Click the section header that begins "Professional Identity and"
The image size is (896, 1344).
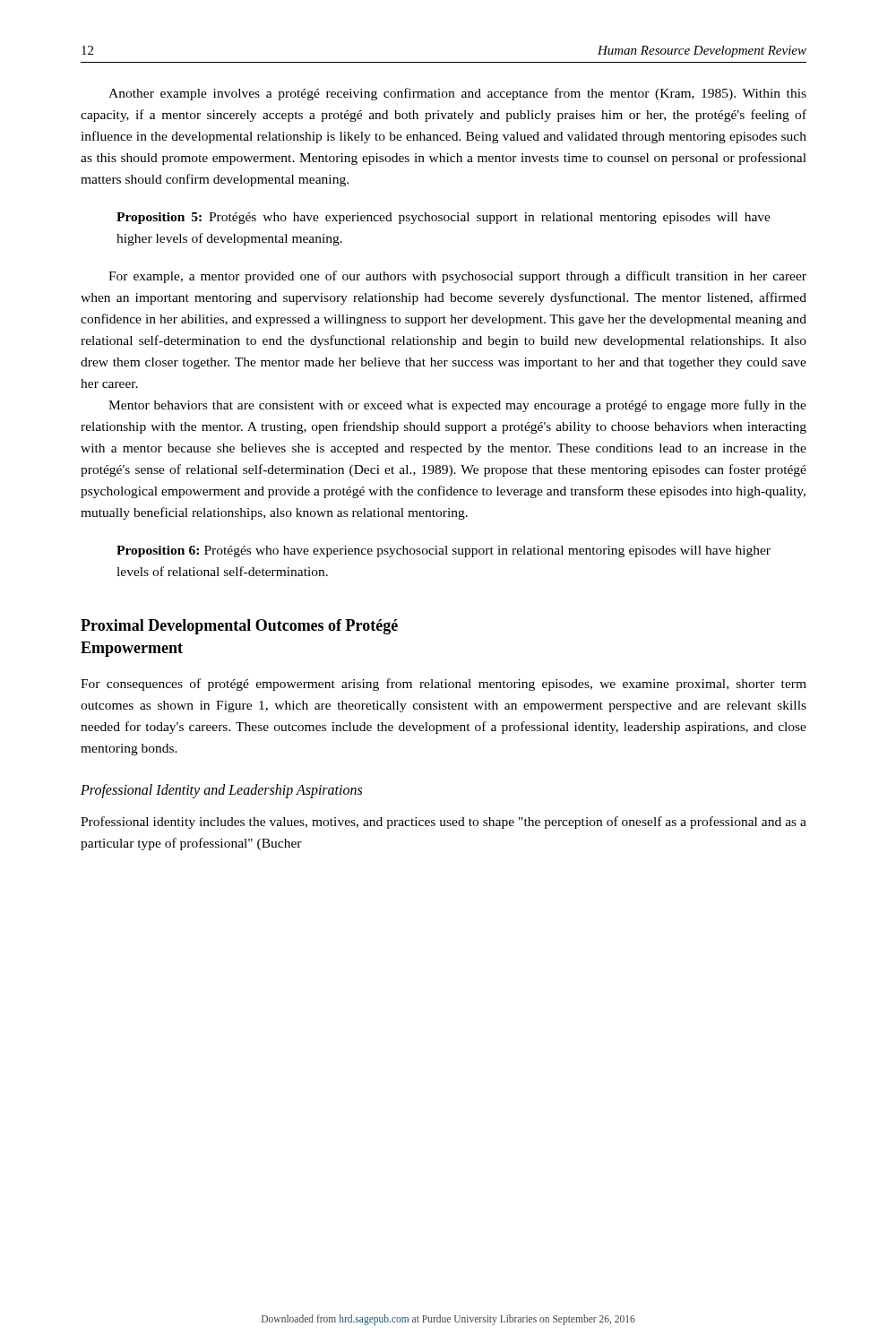pos(222,790)
